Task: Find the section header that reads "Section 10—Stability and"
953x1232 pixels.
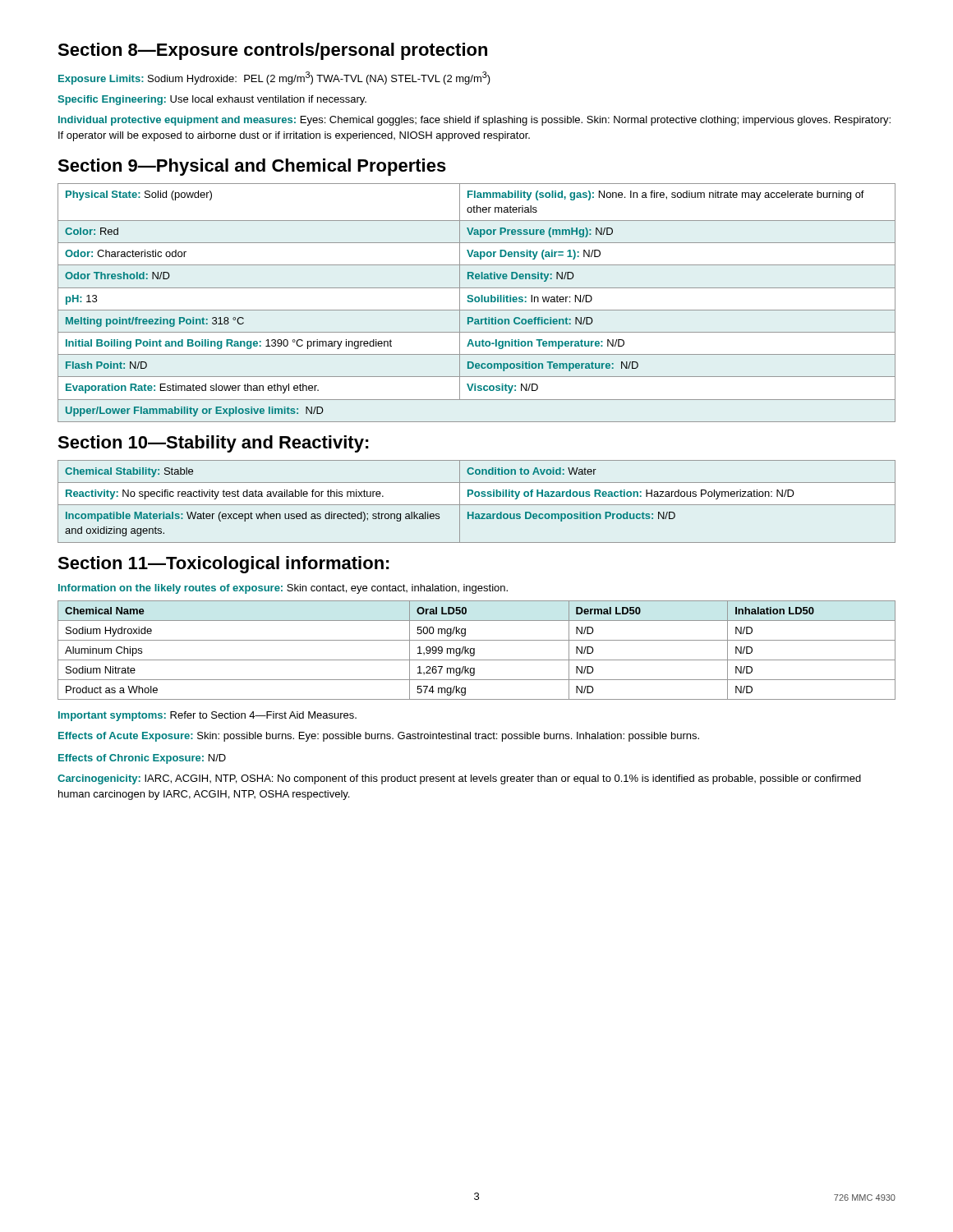Action: (214, 442)
